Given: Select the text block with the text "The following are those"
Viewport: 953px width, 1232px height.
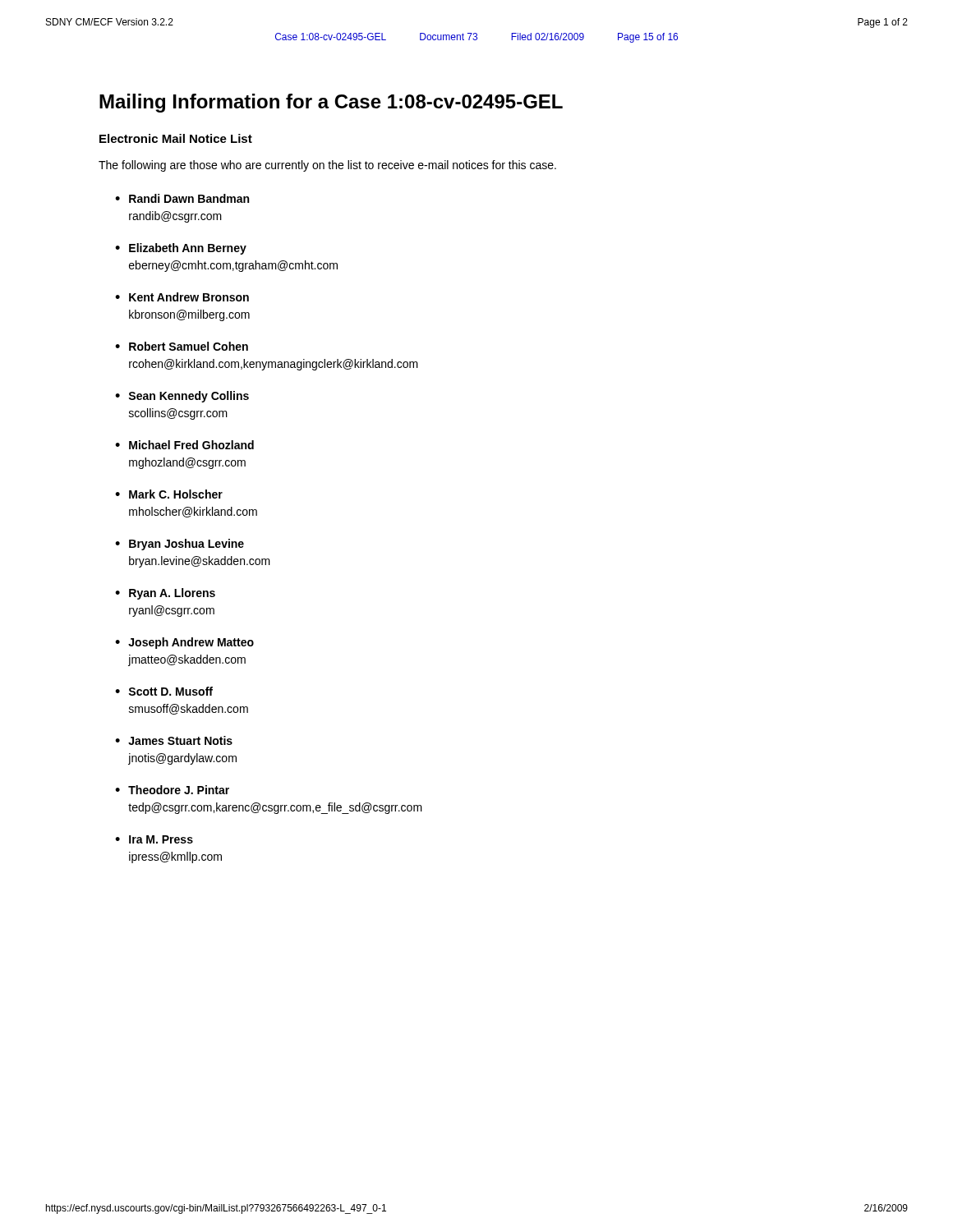Looking at the screenshot, I should [328, 165].
